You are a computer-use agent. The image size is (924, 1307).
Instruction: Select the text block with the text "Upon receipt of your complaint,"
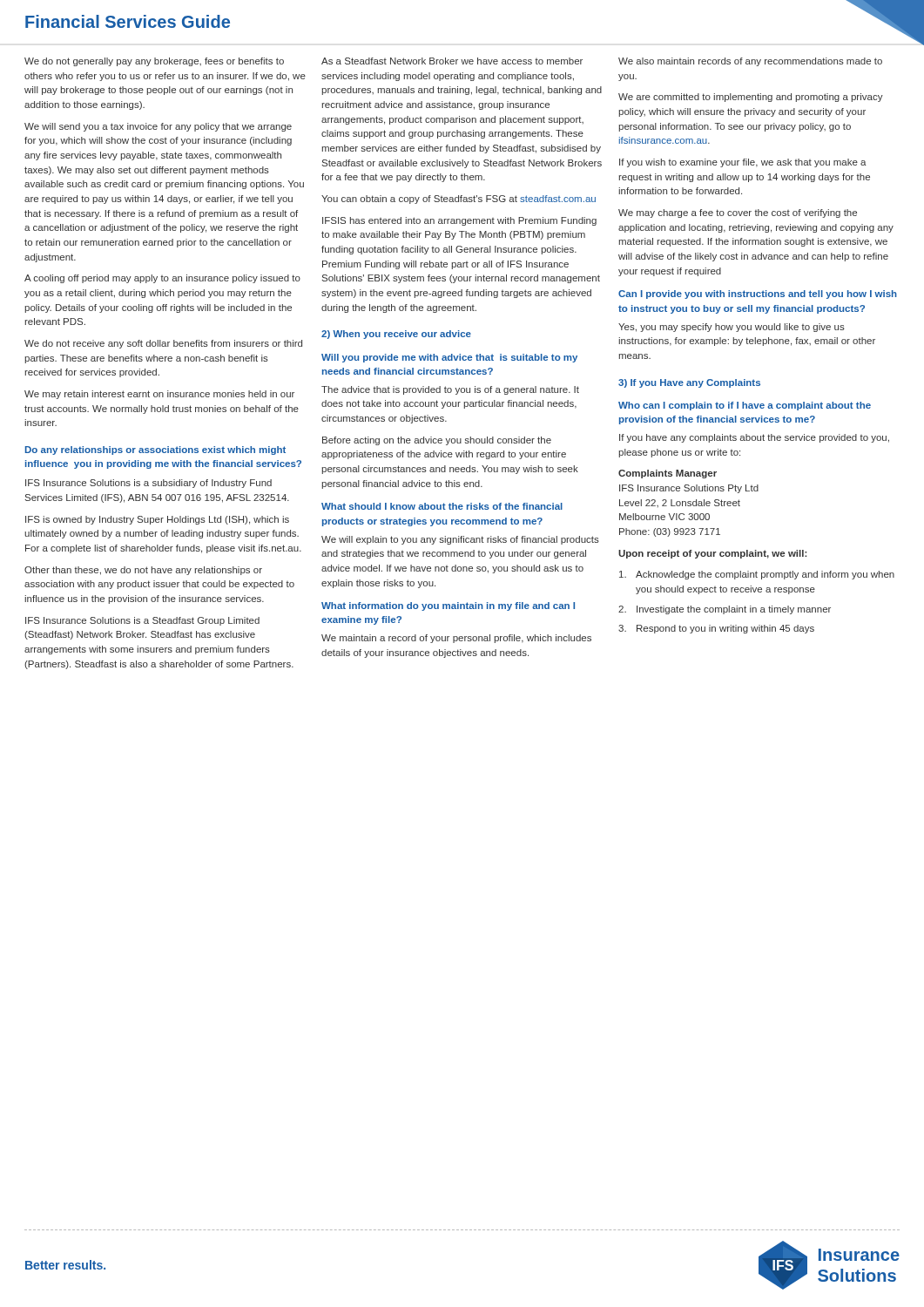759,553
